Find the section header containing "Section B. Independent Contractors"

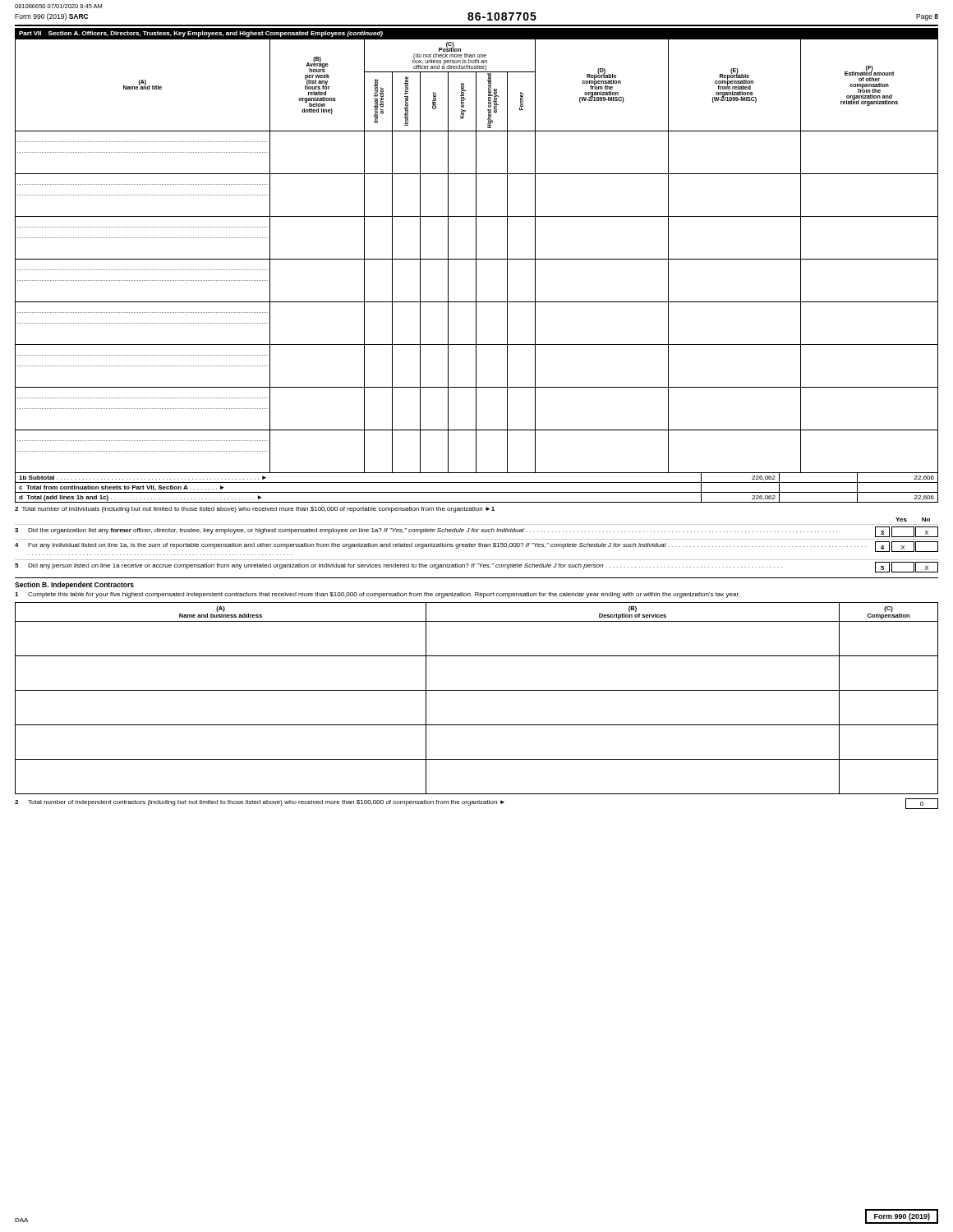point(74,585)
